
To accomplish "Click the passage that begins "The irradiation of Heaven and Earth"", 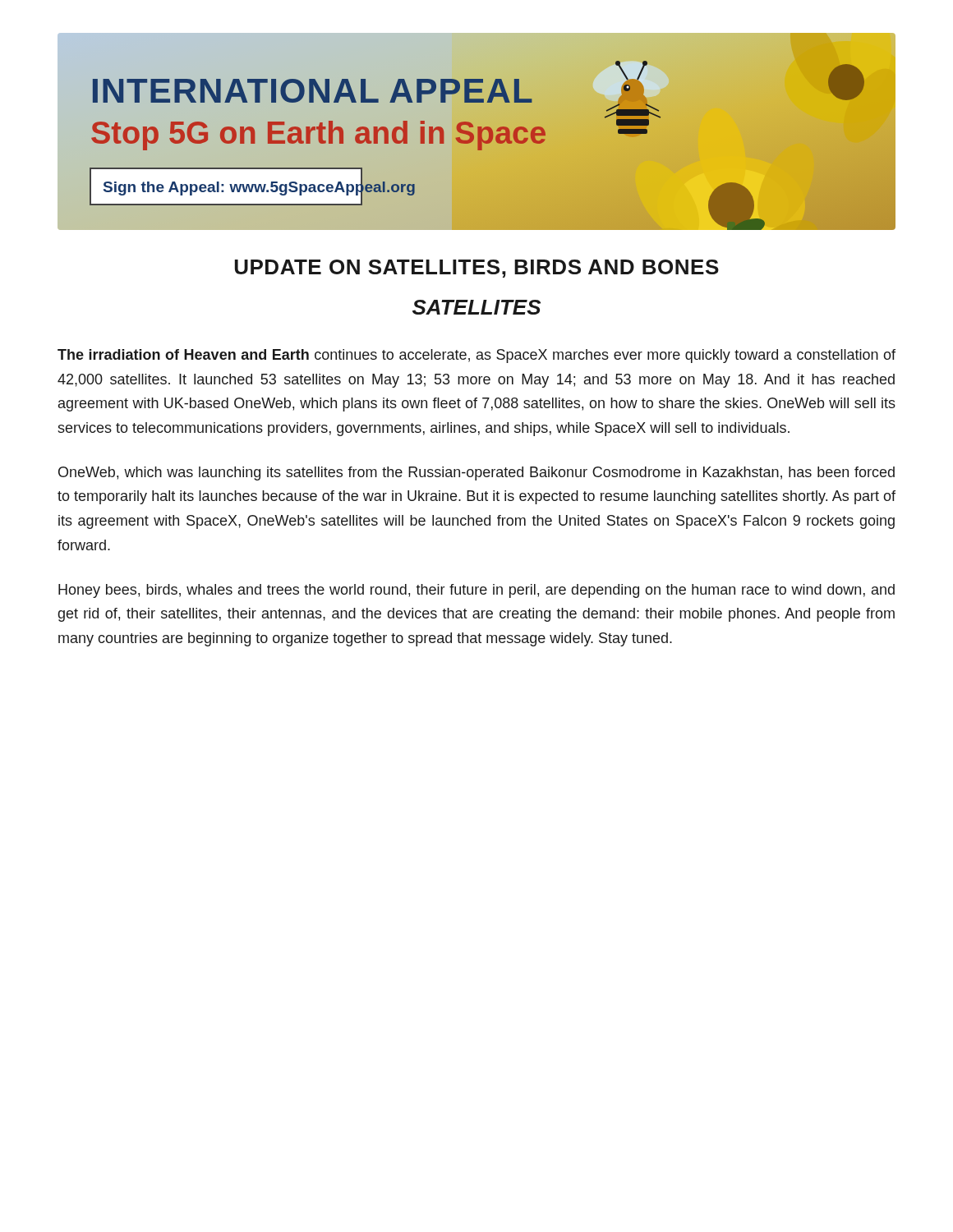I will coord(476,391).
